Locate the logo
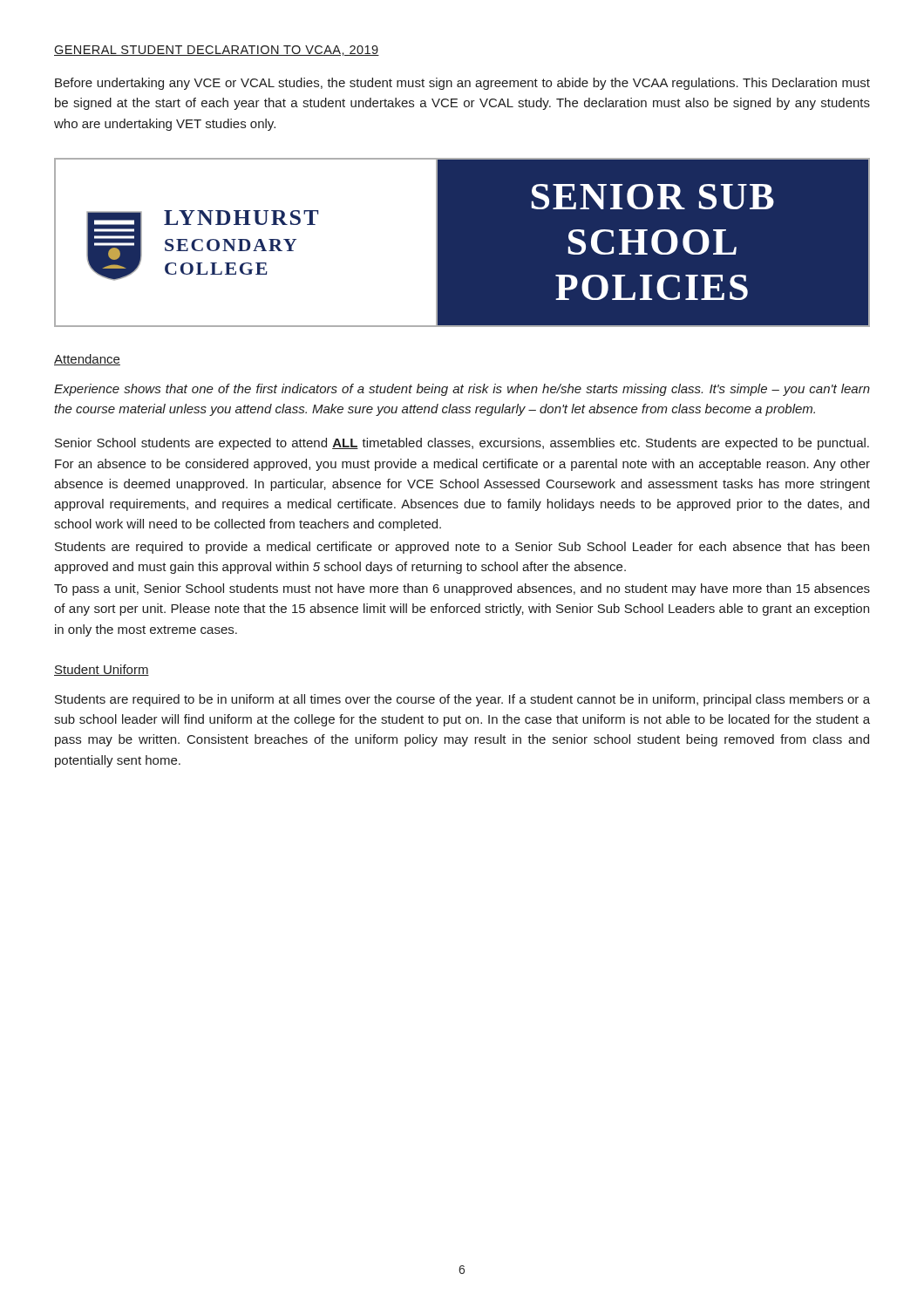924x1308 pixels. click(x=462, y=242)
